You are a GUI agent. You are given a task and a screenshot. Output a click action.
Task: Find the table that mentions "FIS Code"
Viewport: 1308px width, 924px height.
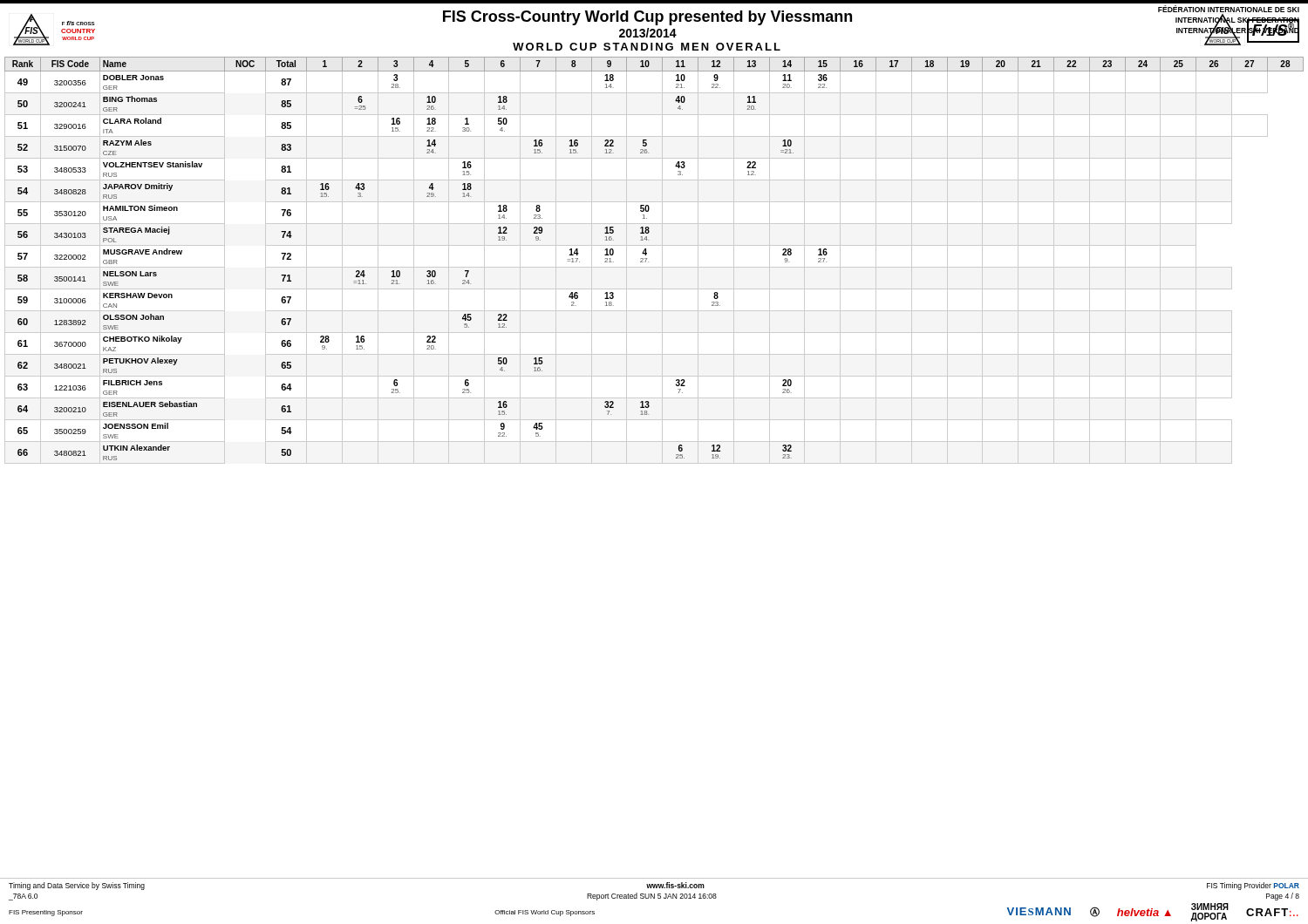[x=654, y=260]
